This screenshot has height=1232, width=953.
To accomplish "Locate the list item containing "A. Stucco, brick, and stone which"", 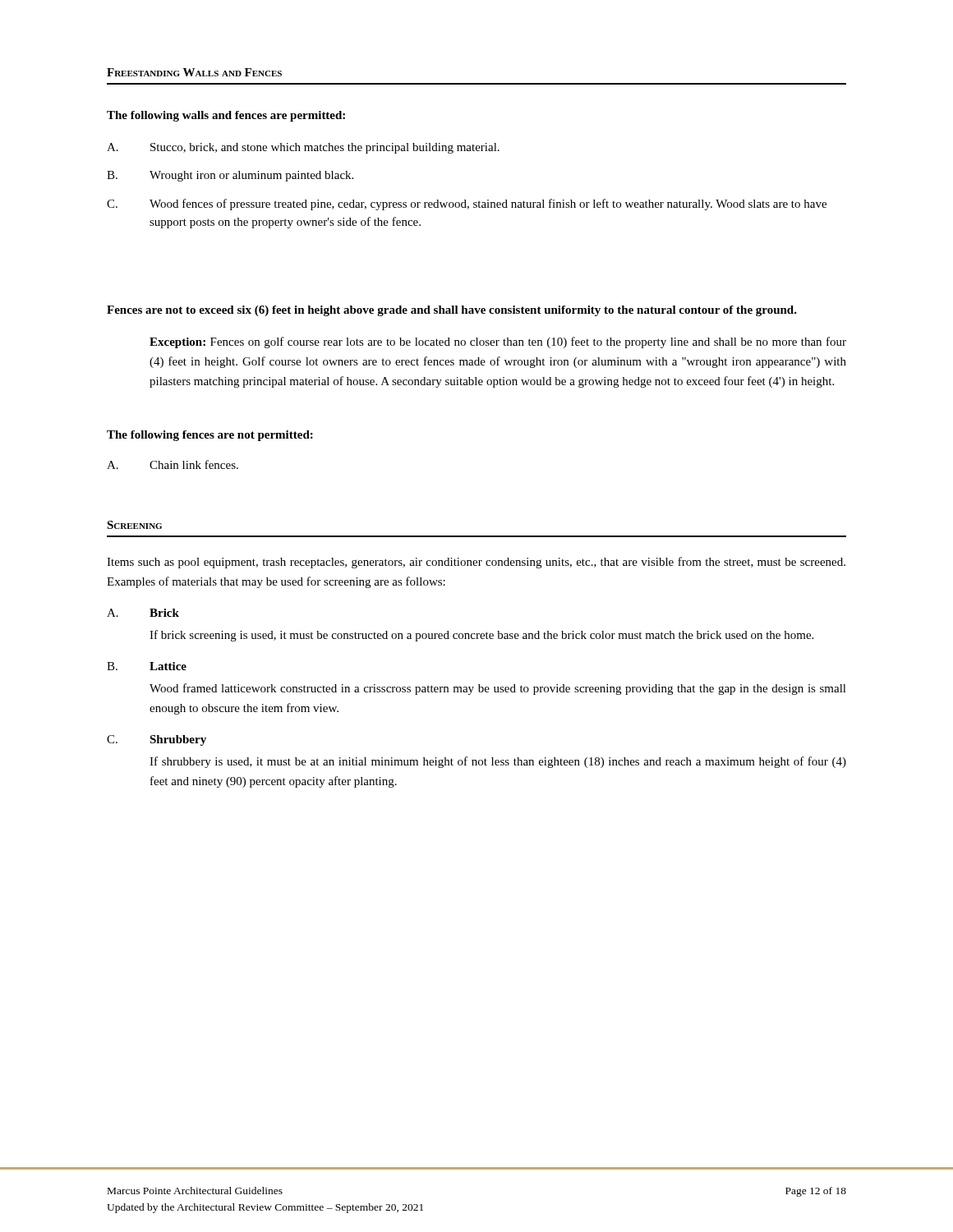I will [x=476, y=147].
